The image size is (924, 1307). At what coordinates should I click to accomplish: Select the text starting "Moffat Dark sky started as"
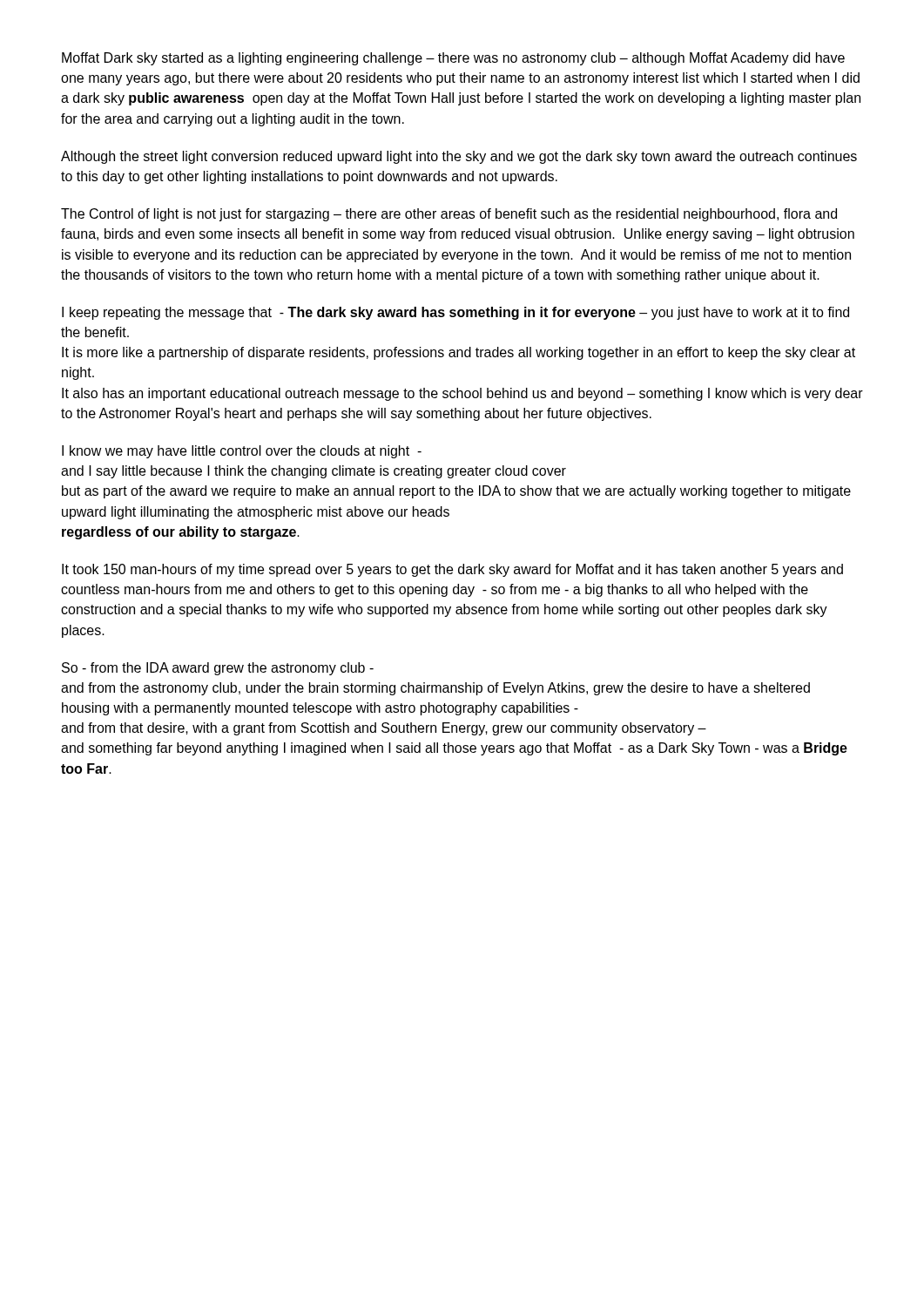point(461,88)
